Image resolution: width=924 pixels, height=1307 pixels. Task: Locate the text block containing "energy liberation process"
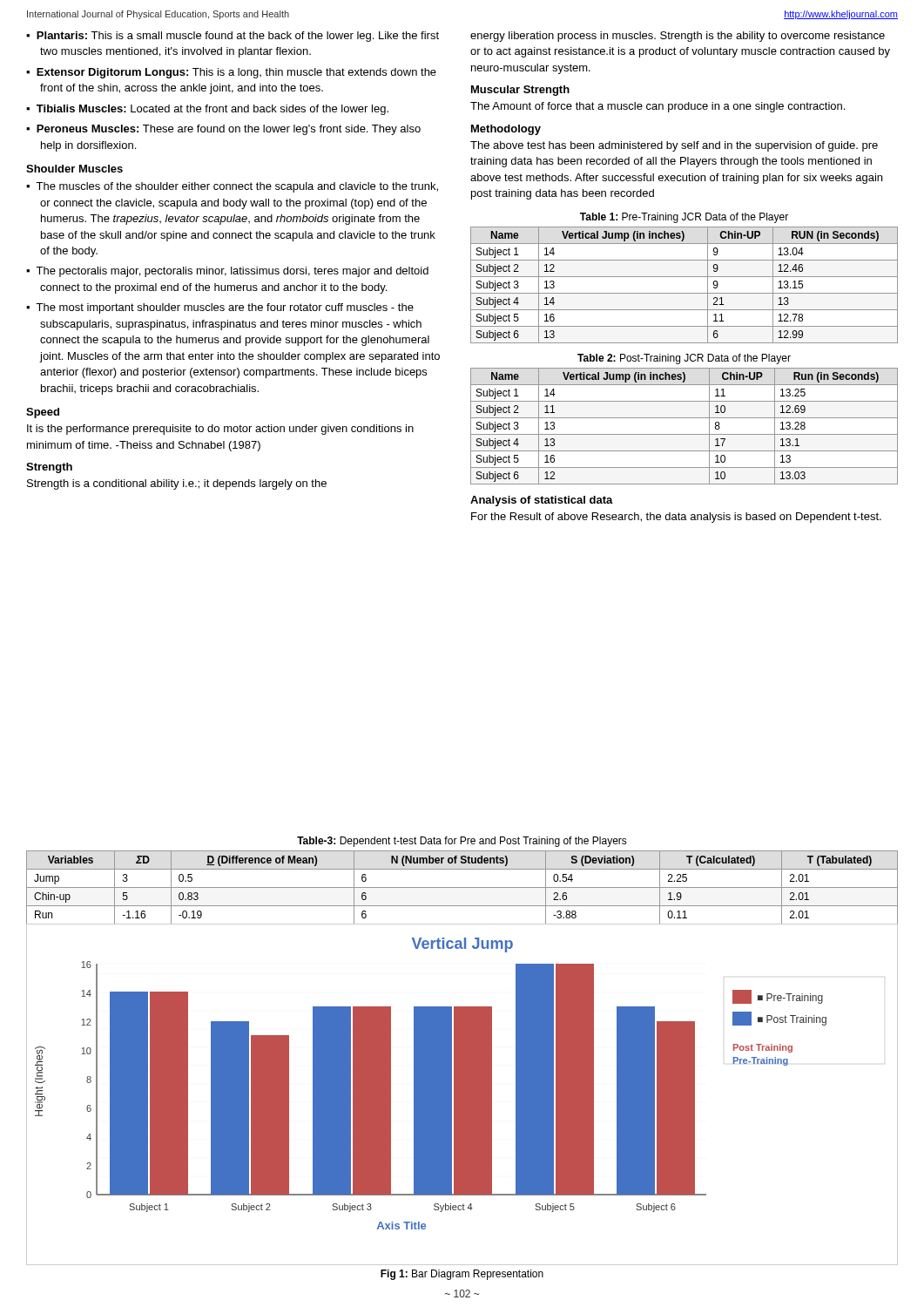coord(680,51)
